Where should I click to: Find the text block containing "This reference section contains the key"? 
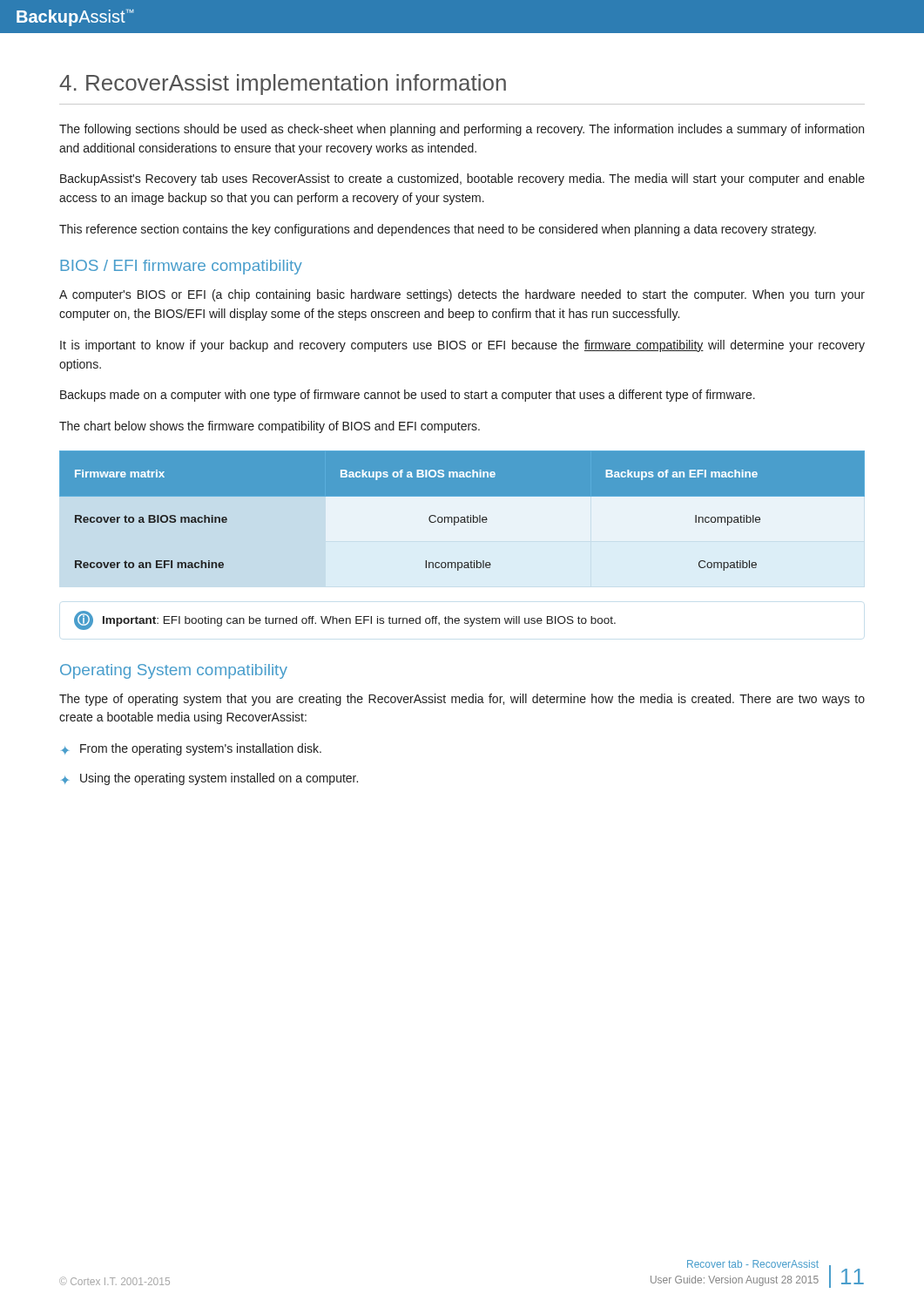click(x=462, y=230)
